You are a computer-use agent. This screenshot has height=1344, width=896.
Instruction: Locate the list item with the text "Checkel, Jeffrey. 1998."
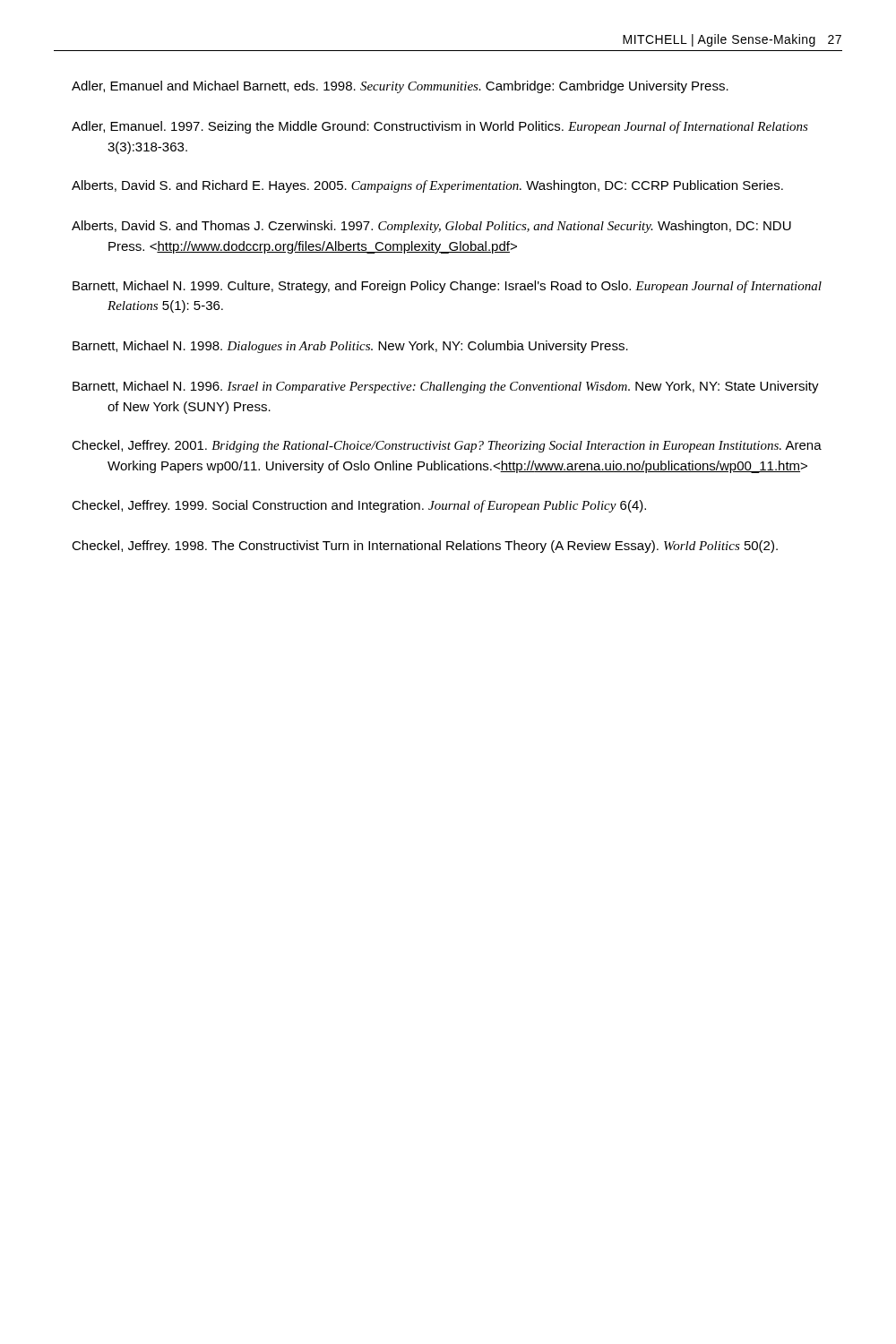425,545
